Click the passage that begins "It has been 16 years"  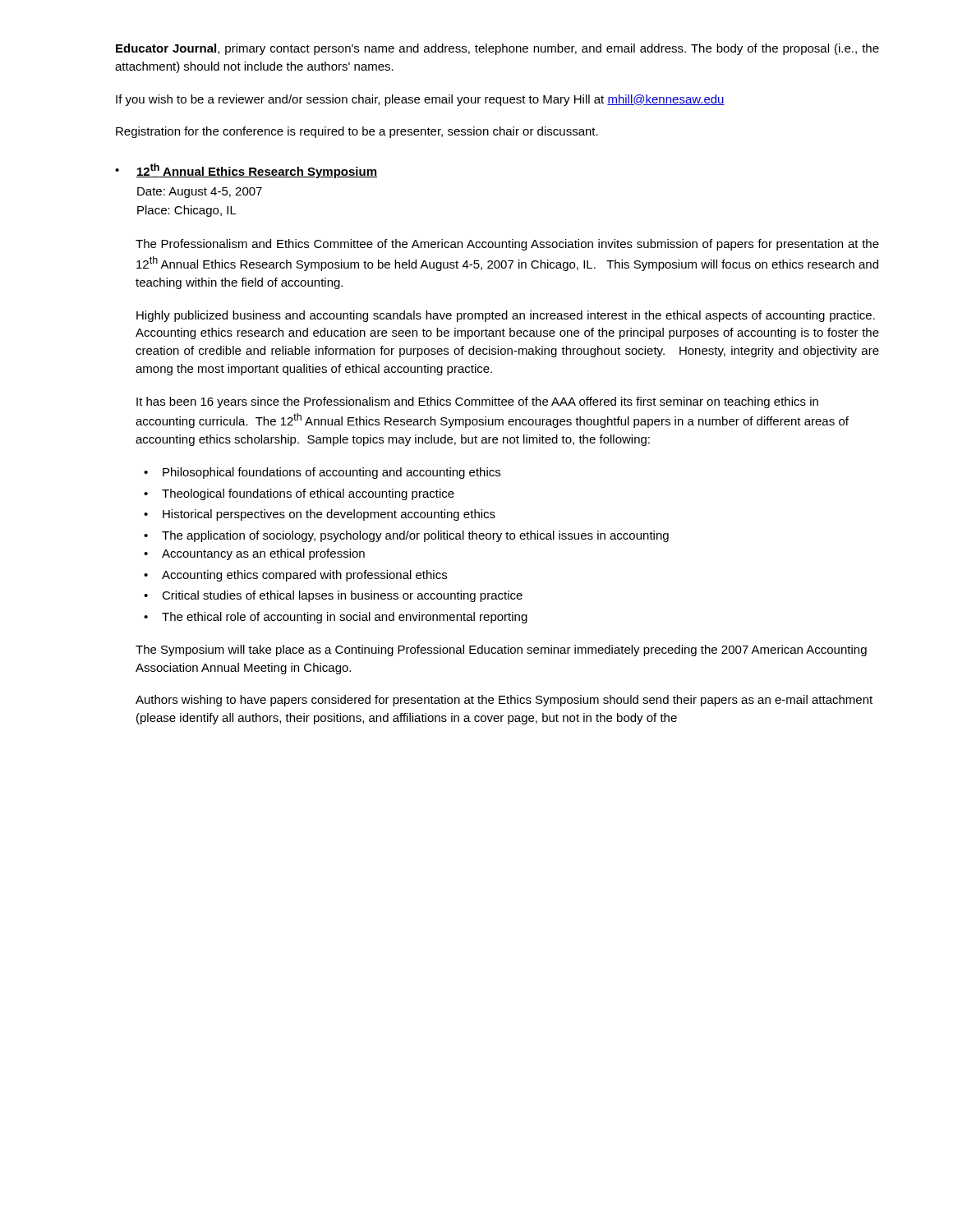(x=507, y=420)
